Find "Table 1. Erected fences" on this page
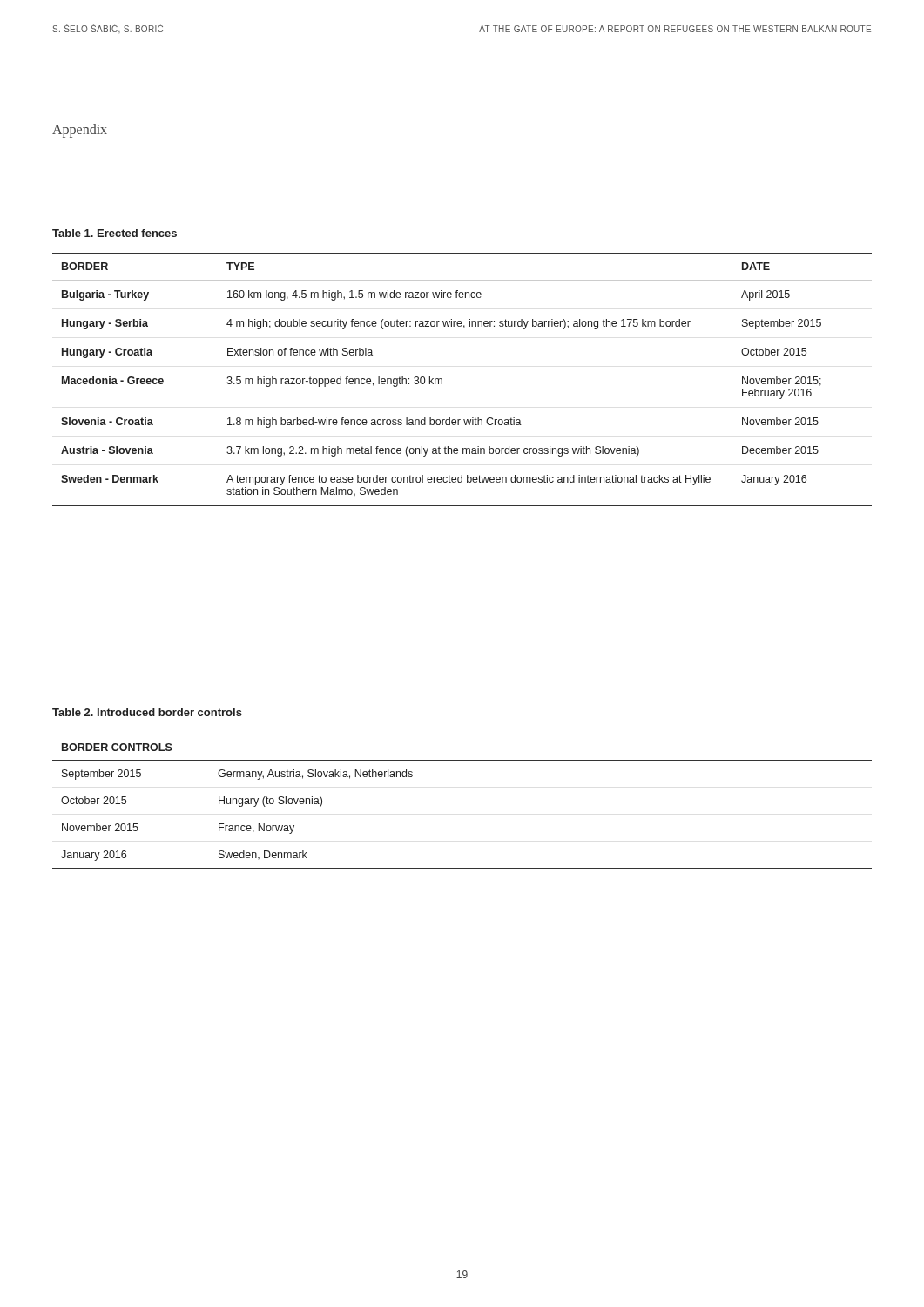 115,233
